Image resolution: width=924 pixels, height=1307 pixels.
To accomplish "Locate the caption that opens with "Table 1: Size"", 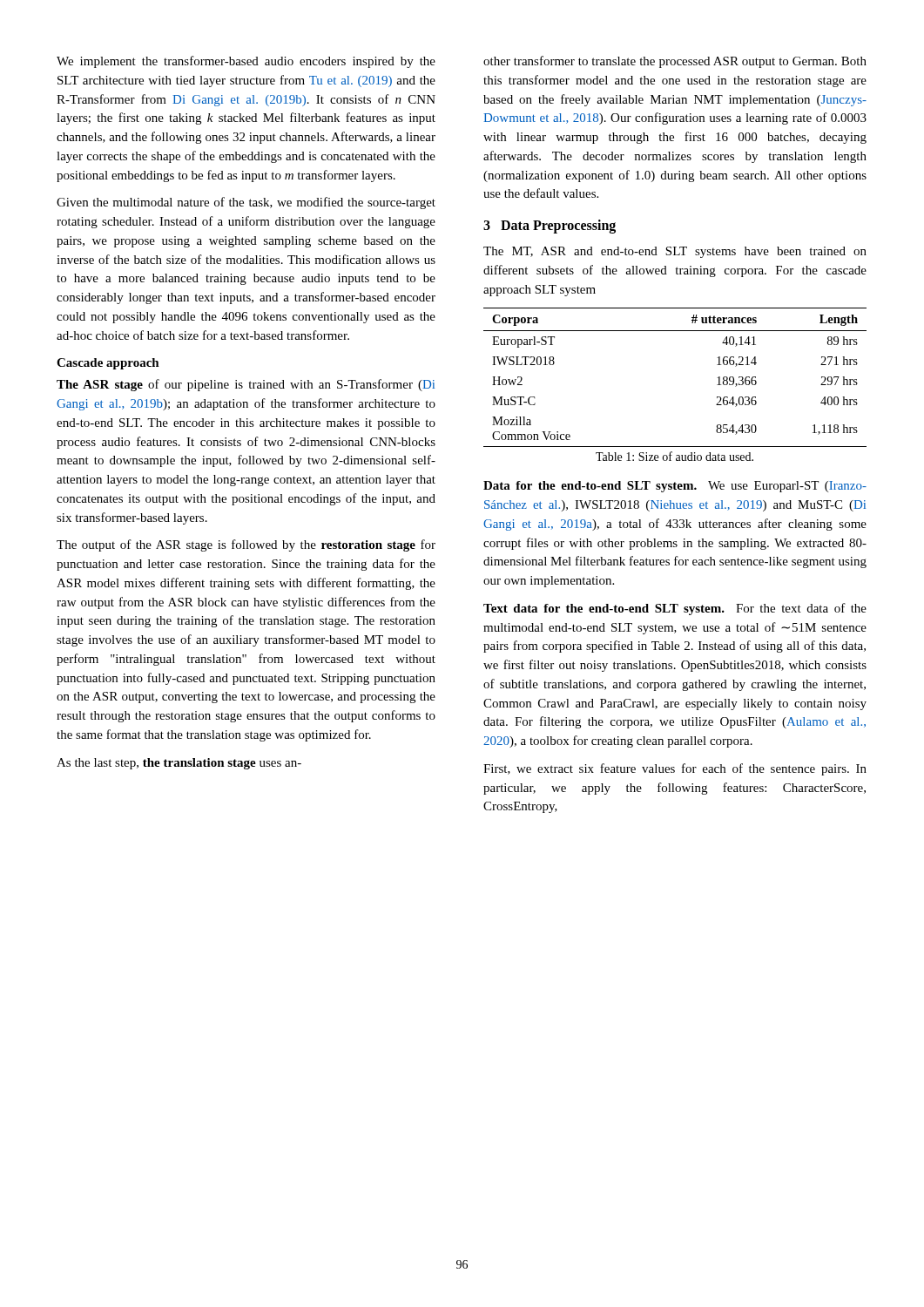I will pos(675,457).
